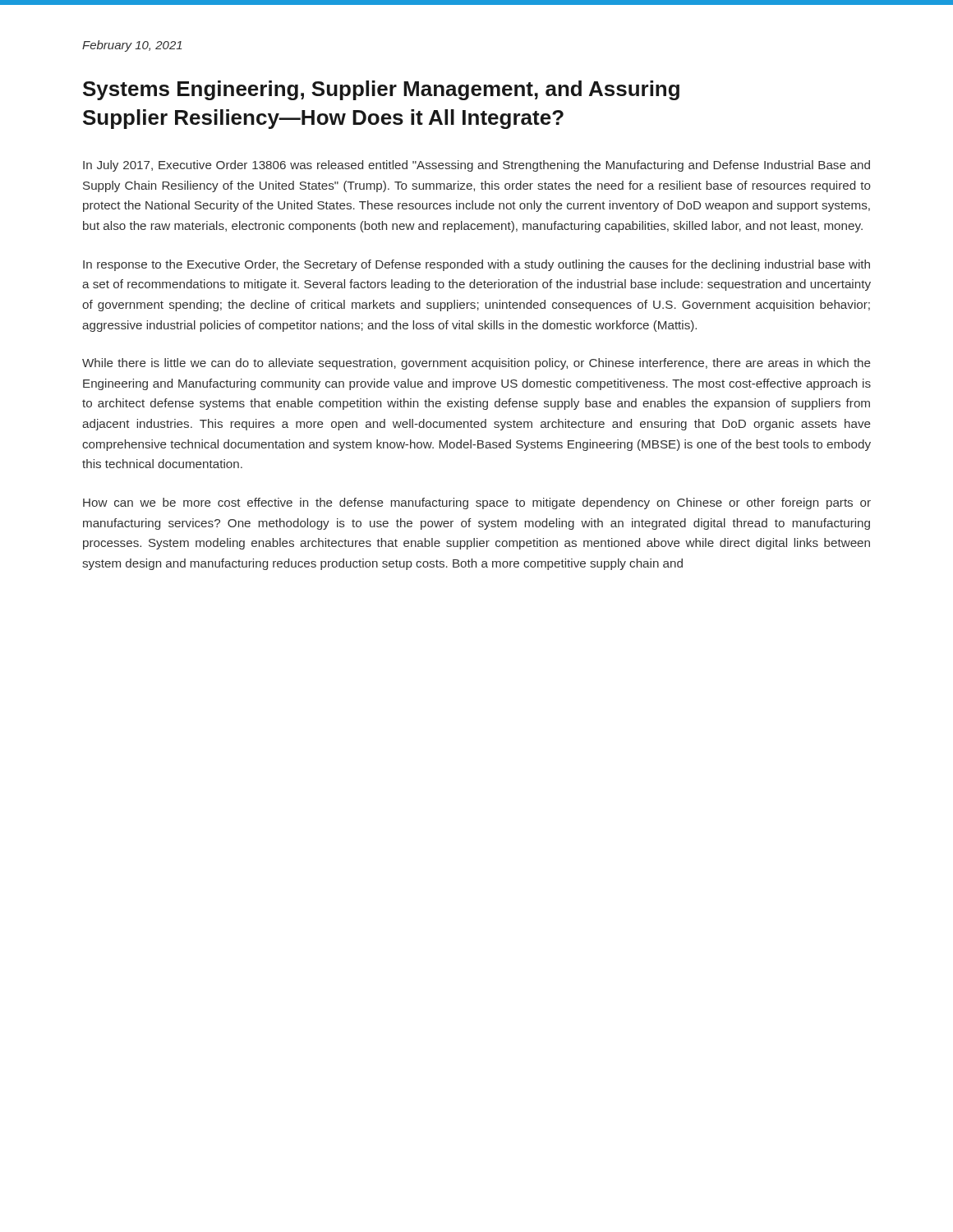Point to "February 10, 2021"
The height and width of the screenshot is (1232, 953).
(x=133, y=45)
